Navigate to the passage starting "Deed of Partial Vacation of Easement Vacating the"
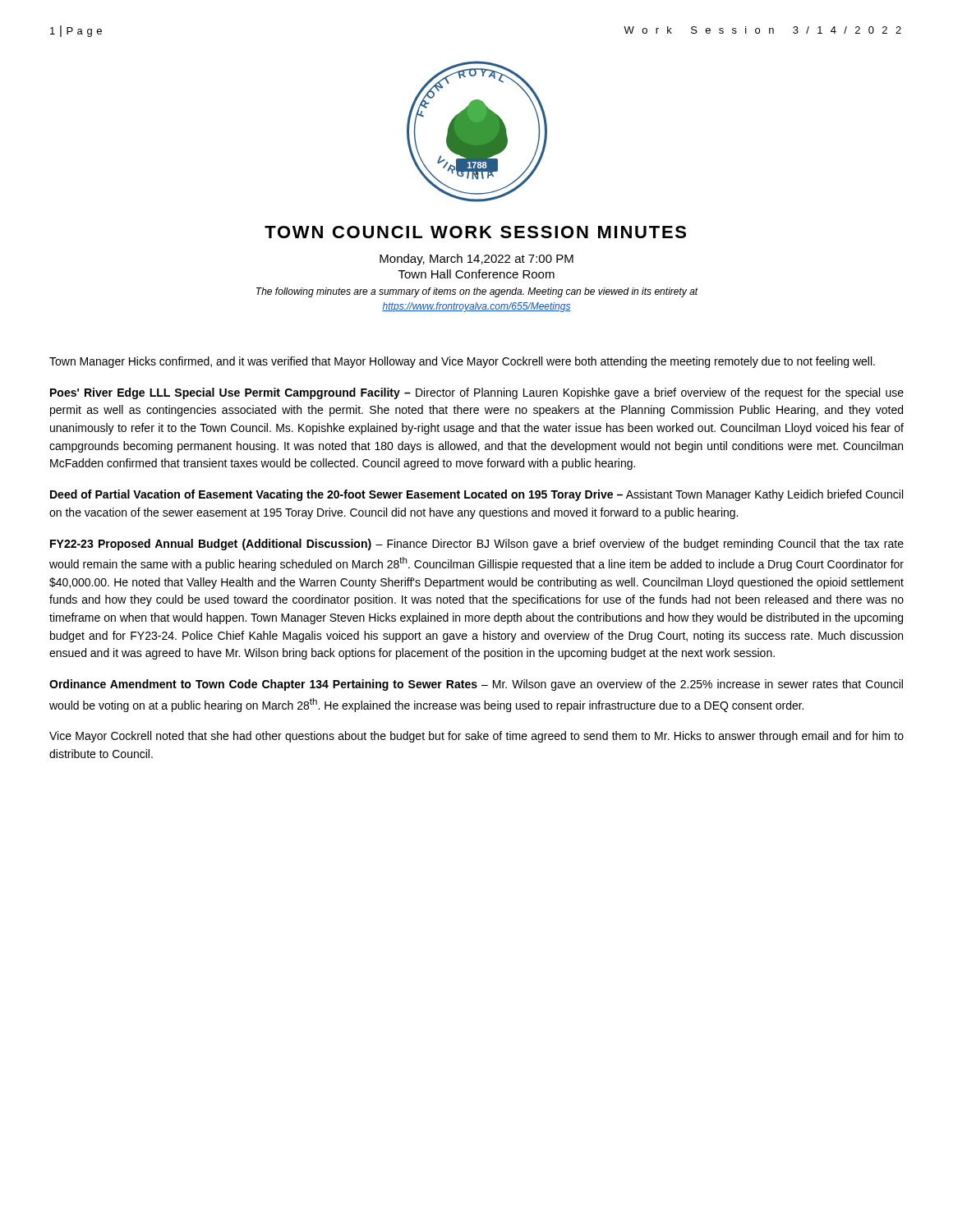953x1232 pixels. click(476, 503)
